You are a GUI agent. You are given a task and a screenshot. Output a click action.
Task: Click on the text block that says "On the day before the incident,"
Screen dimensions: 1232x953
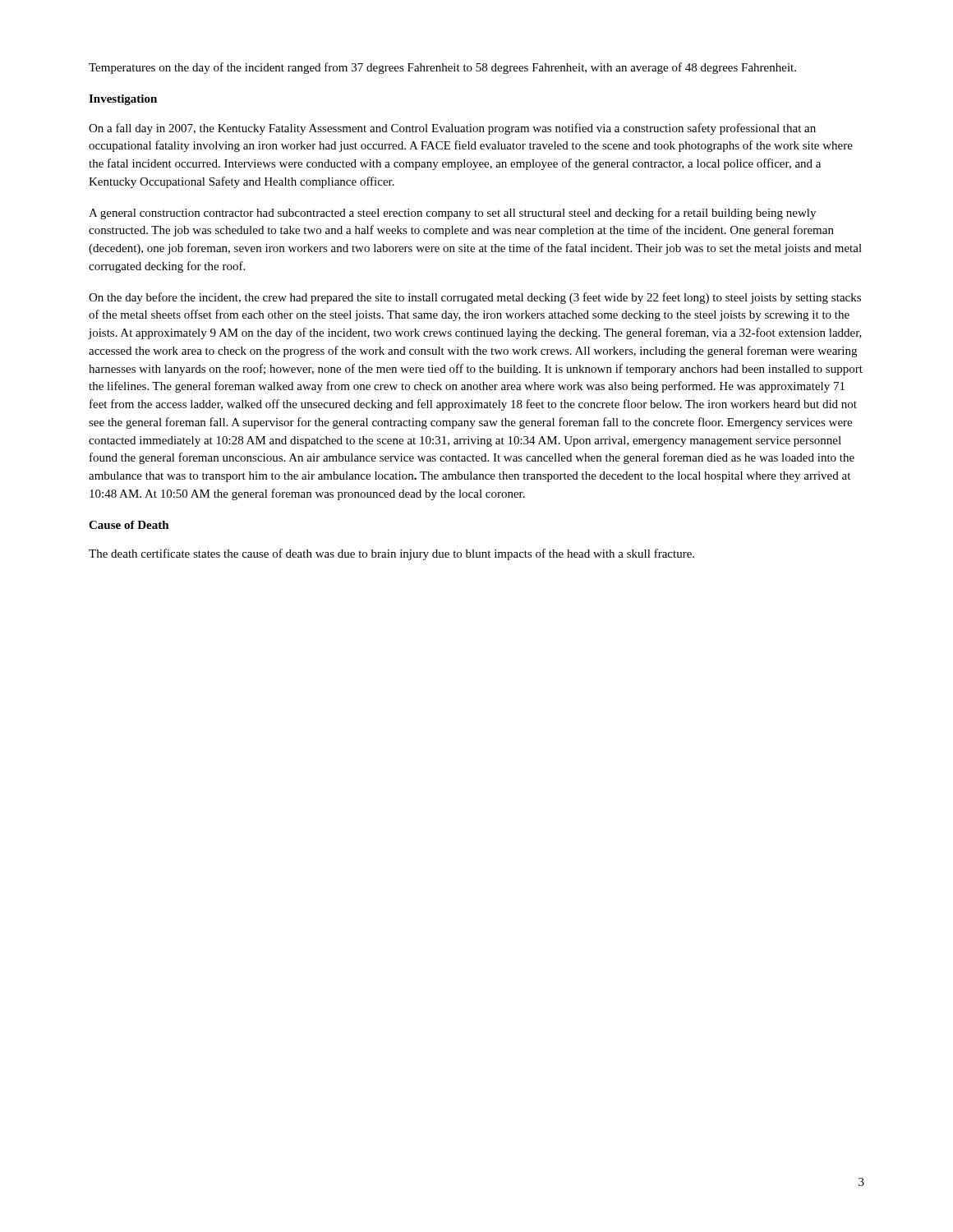click(476, 396)
